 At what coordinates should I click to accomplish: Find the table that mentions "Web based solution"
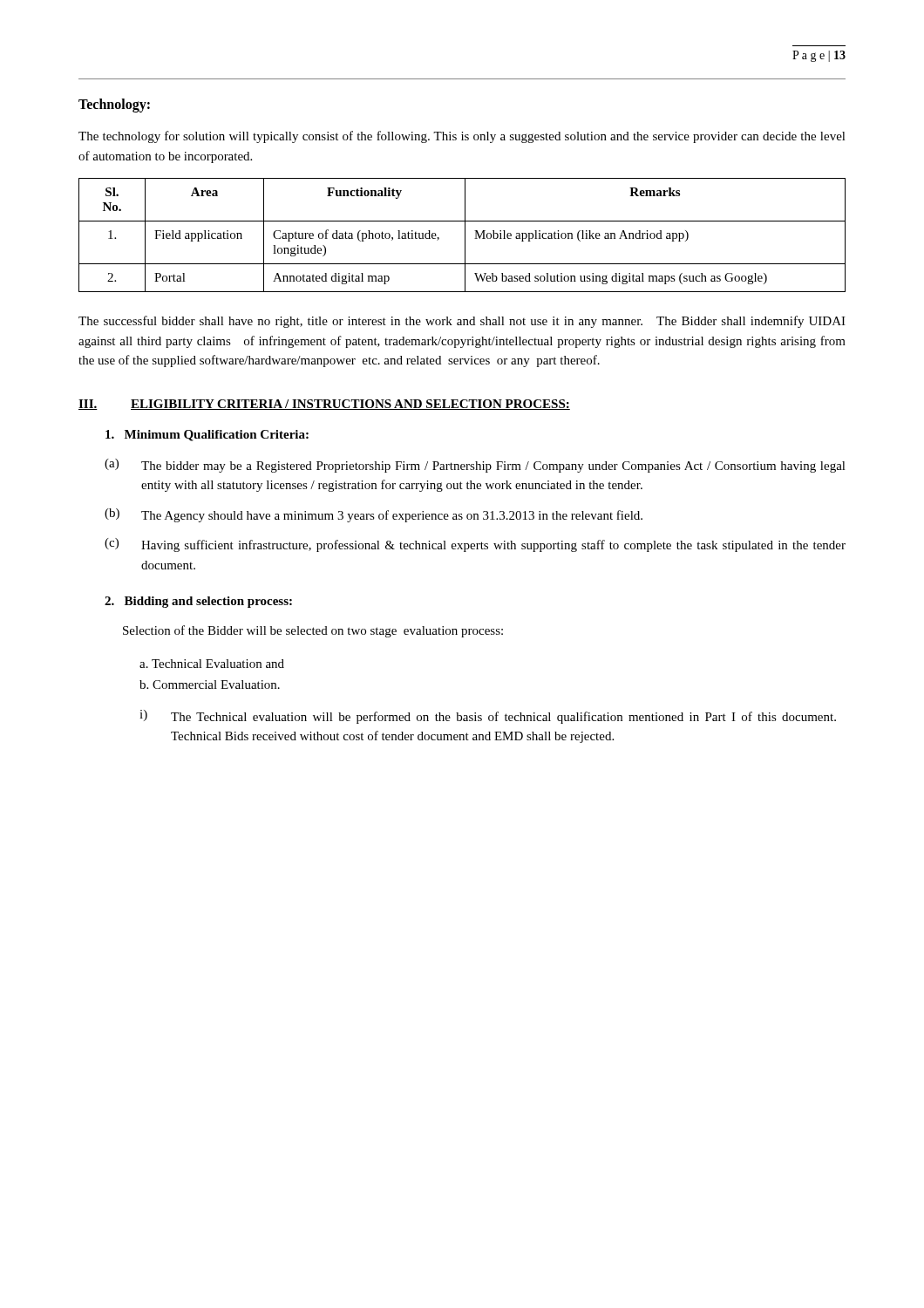point(462,235)
